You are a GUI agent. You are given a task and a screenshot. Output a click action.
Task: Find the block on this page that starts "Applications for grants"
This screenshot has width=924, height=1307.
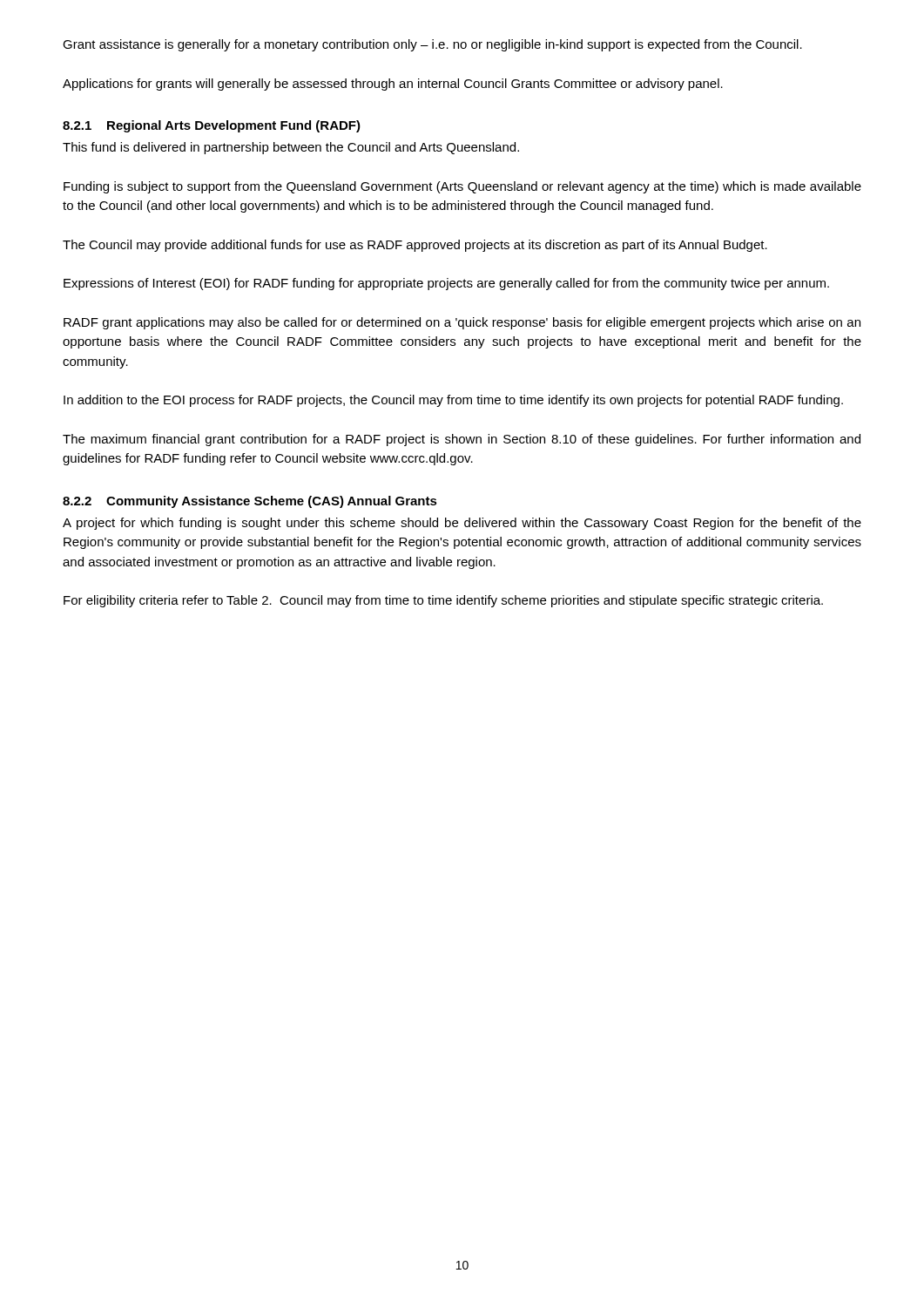393,83
